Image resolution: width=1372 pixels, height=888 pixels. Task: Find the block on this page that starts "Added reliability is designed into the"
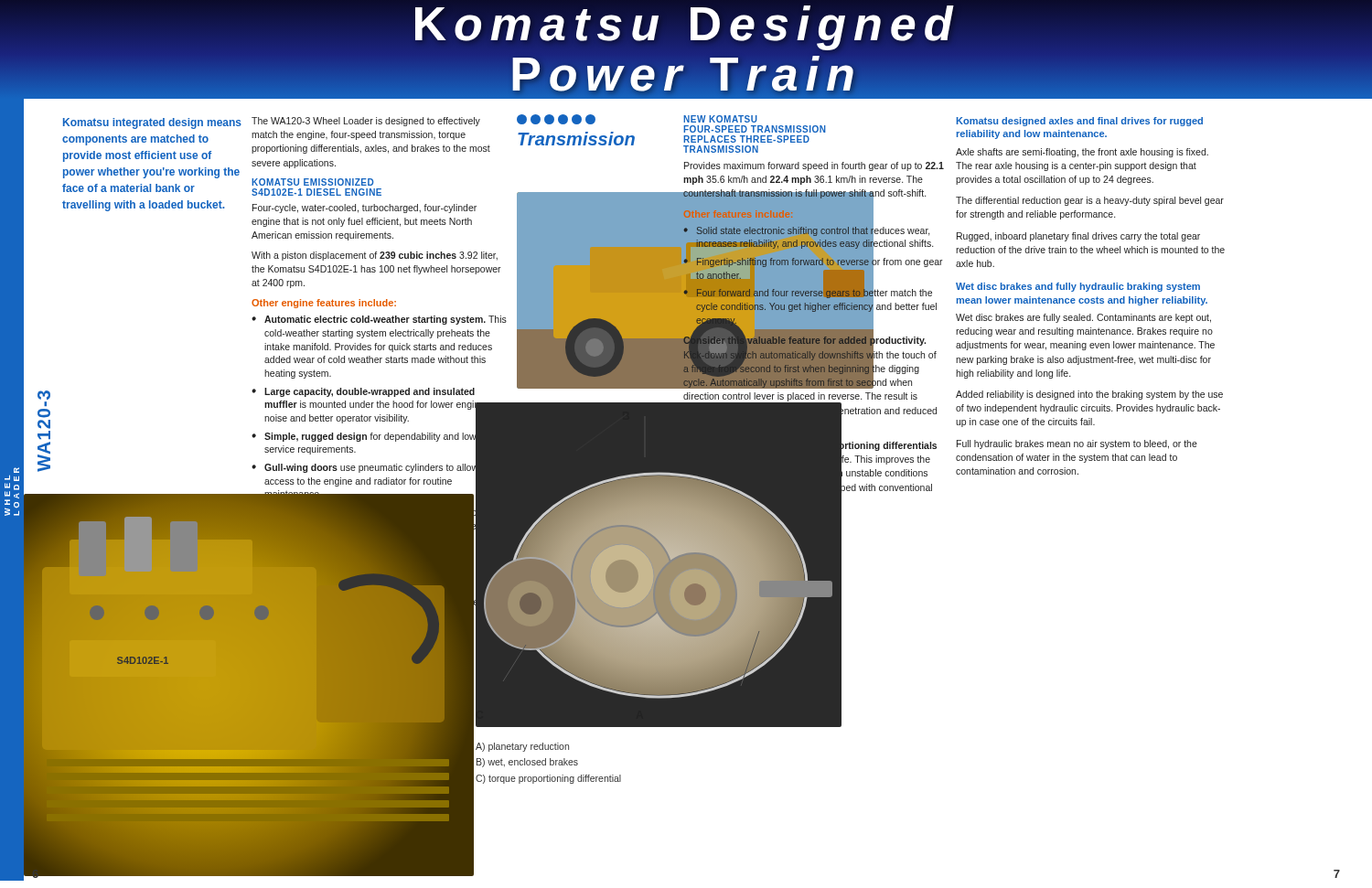click(x=1090, y=408)
